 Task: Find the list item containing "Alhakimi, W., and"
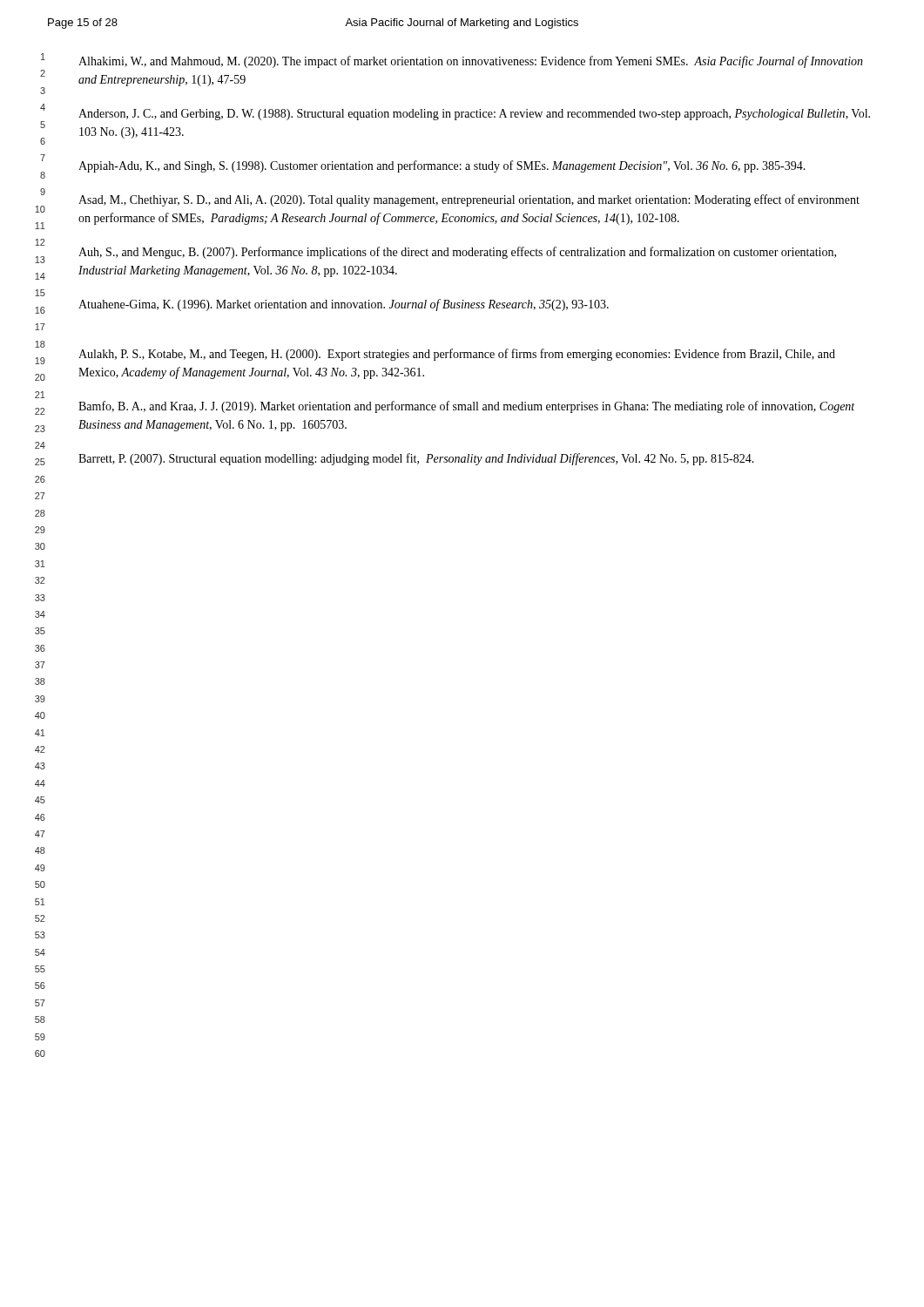pyautogui.click(x=471, y=71)
